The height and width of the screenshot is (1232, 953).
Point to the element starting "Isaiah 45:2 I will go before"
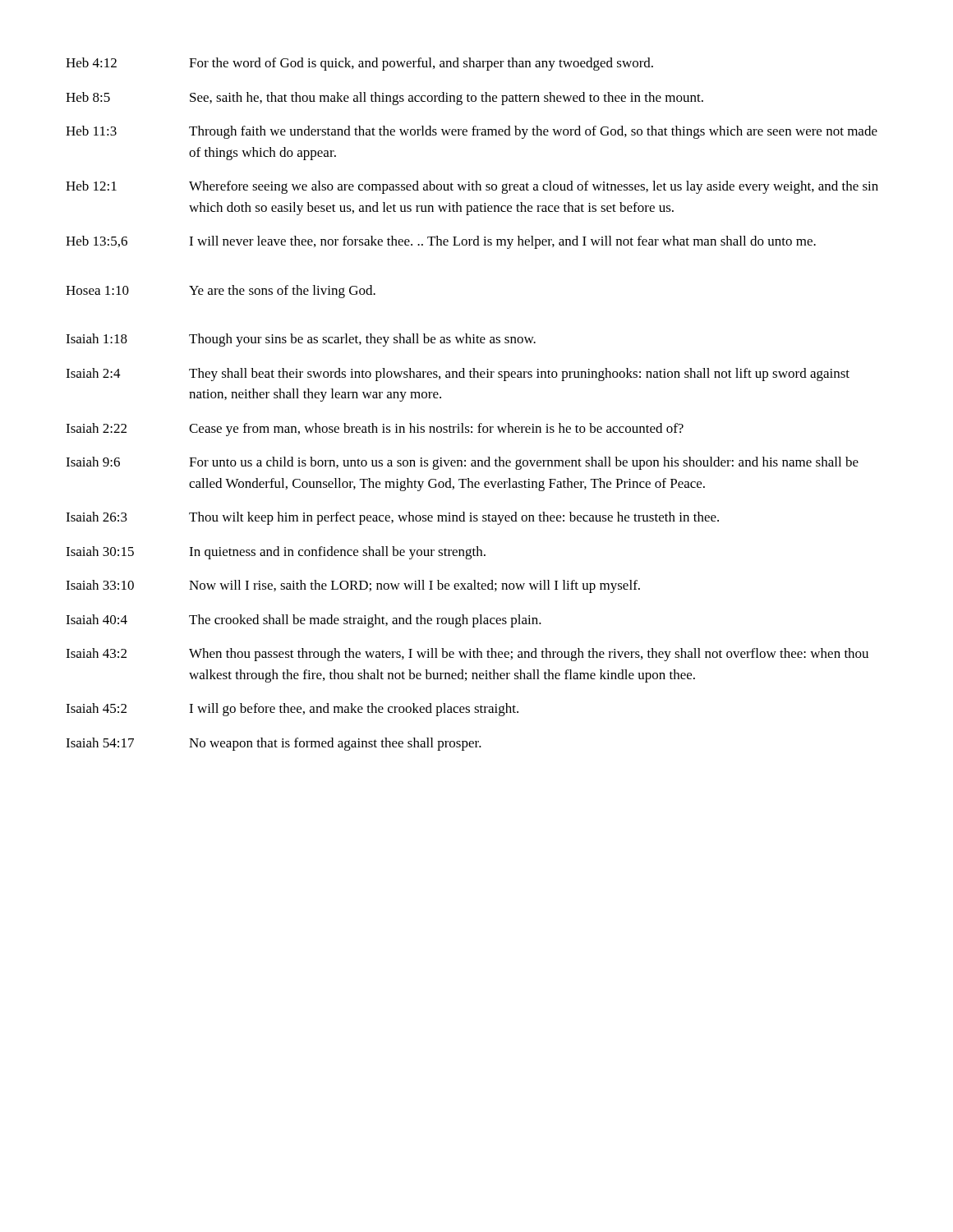point(476,709)
